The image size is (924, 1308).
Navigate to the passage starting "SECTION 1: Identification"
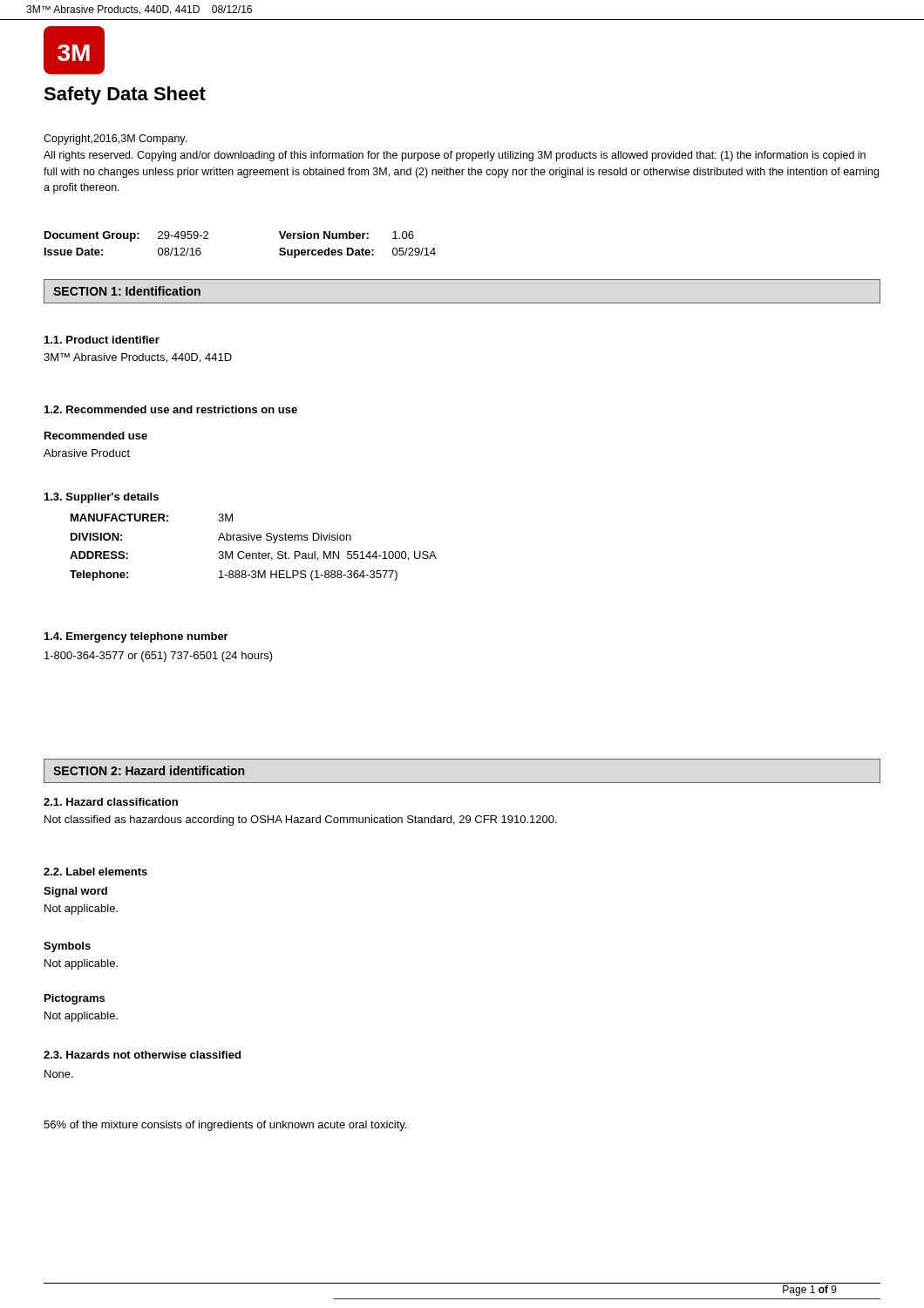pyautogui.click(x=127, y=291)
